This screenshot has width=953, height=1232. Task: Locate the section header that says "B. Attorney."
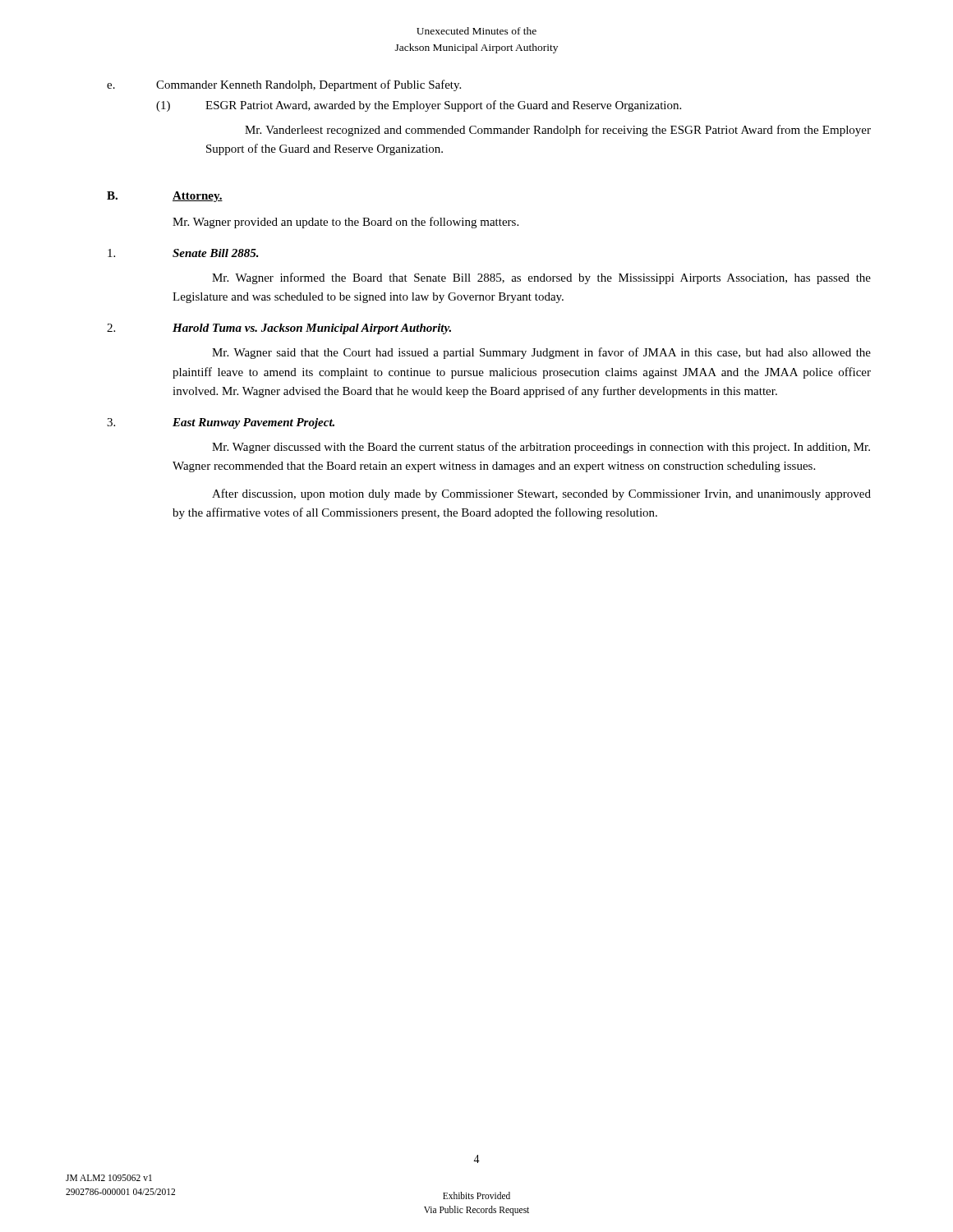pyautogui.click(x=164, y=195)
